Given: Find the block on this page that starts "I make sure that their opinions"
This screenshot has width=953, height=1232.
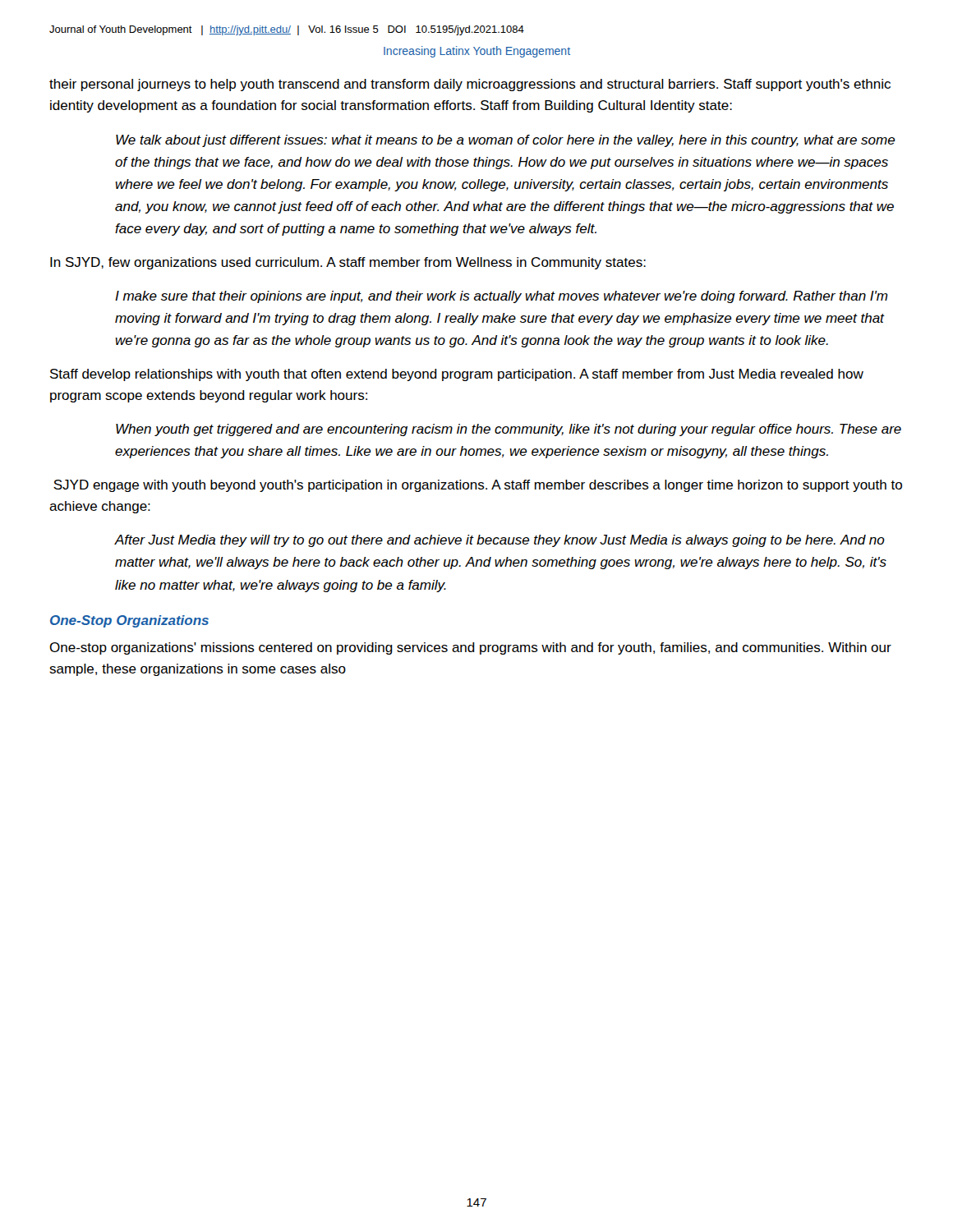Looking at the screenshot, I should point(502,318).
